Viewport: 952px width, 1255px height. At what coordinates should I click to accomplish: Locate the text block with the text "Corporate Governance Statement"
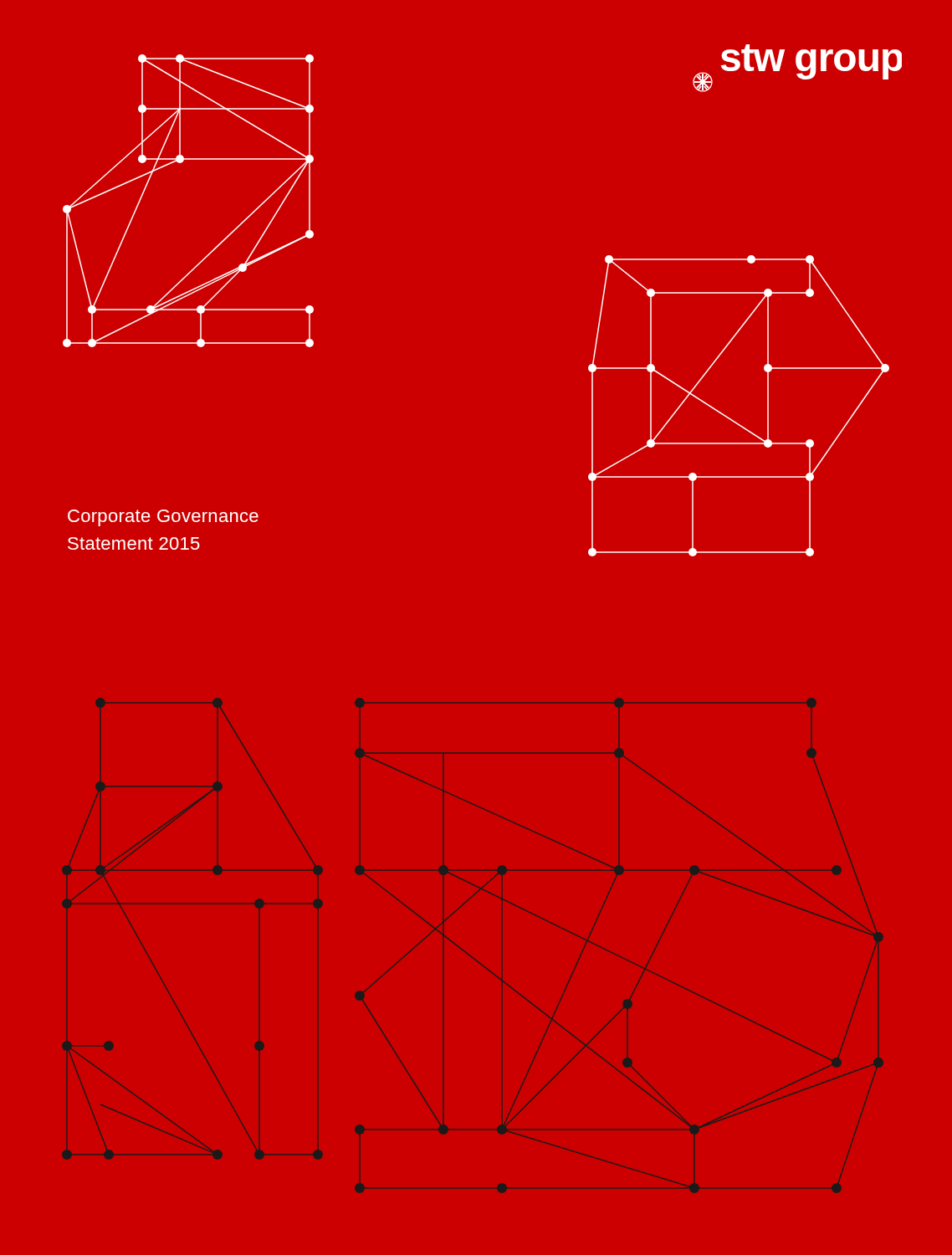click(x=163, y=530)
